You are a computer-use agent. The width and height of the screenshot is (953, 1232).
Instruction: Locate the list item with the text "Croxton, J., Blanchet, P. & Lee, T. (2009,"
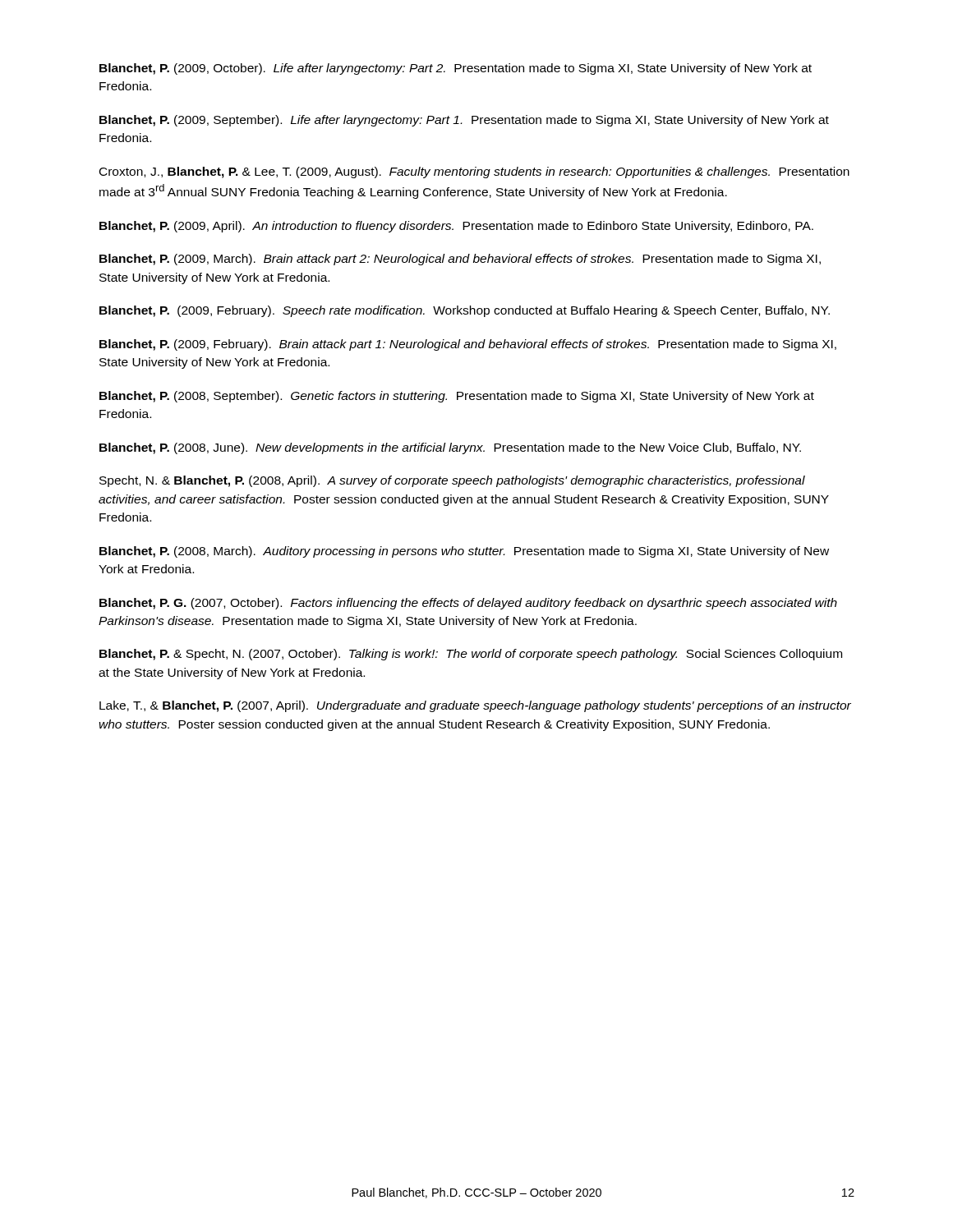[474, 182]
